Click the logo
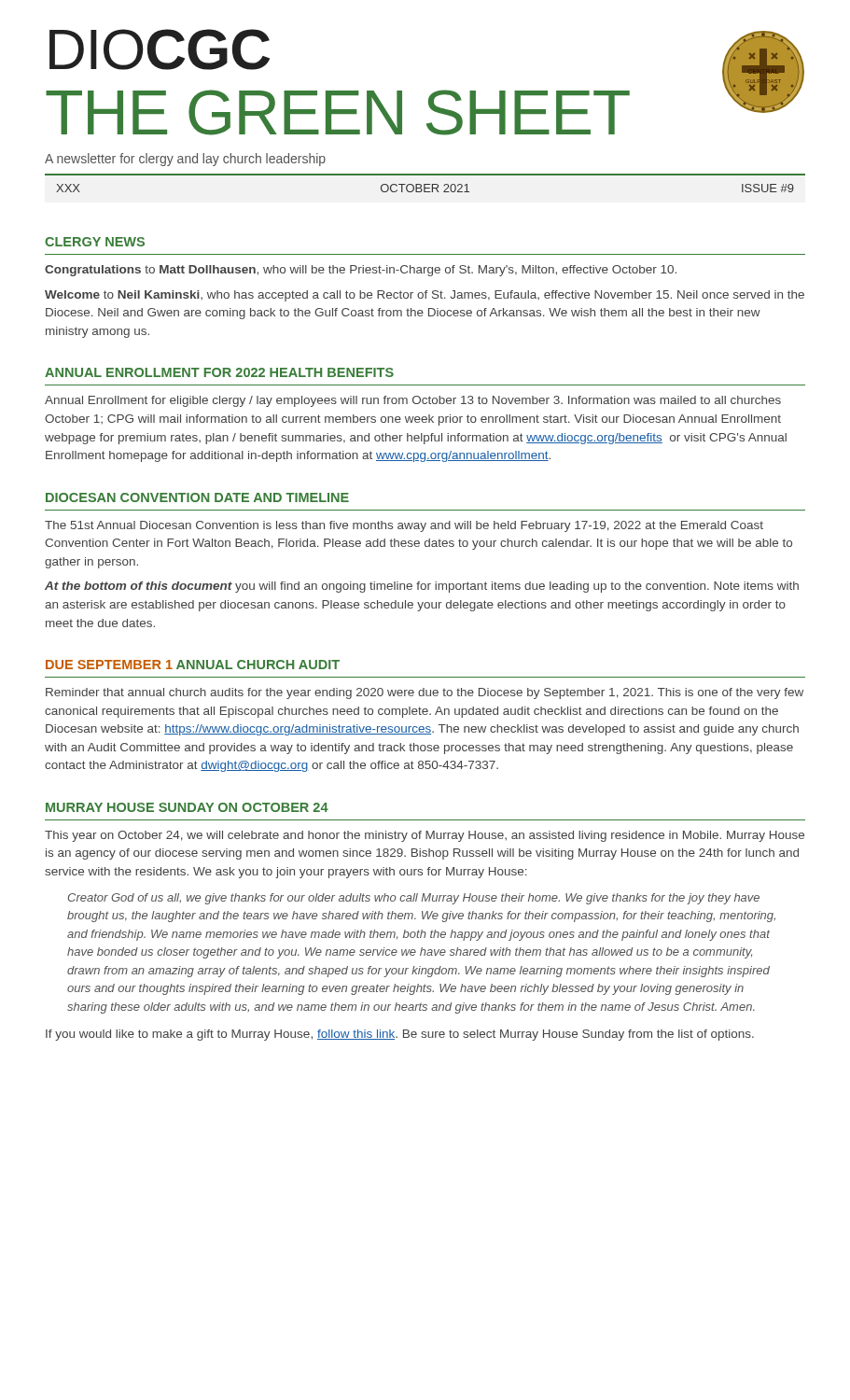Viewport: 850px width, 1400px height. 763,74
